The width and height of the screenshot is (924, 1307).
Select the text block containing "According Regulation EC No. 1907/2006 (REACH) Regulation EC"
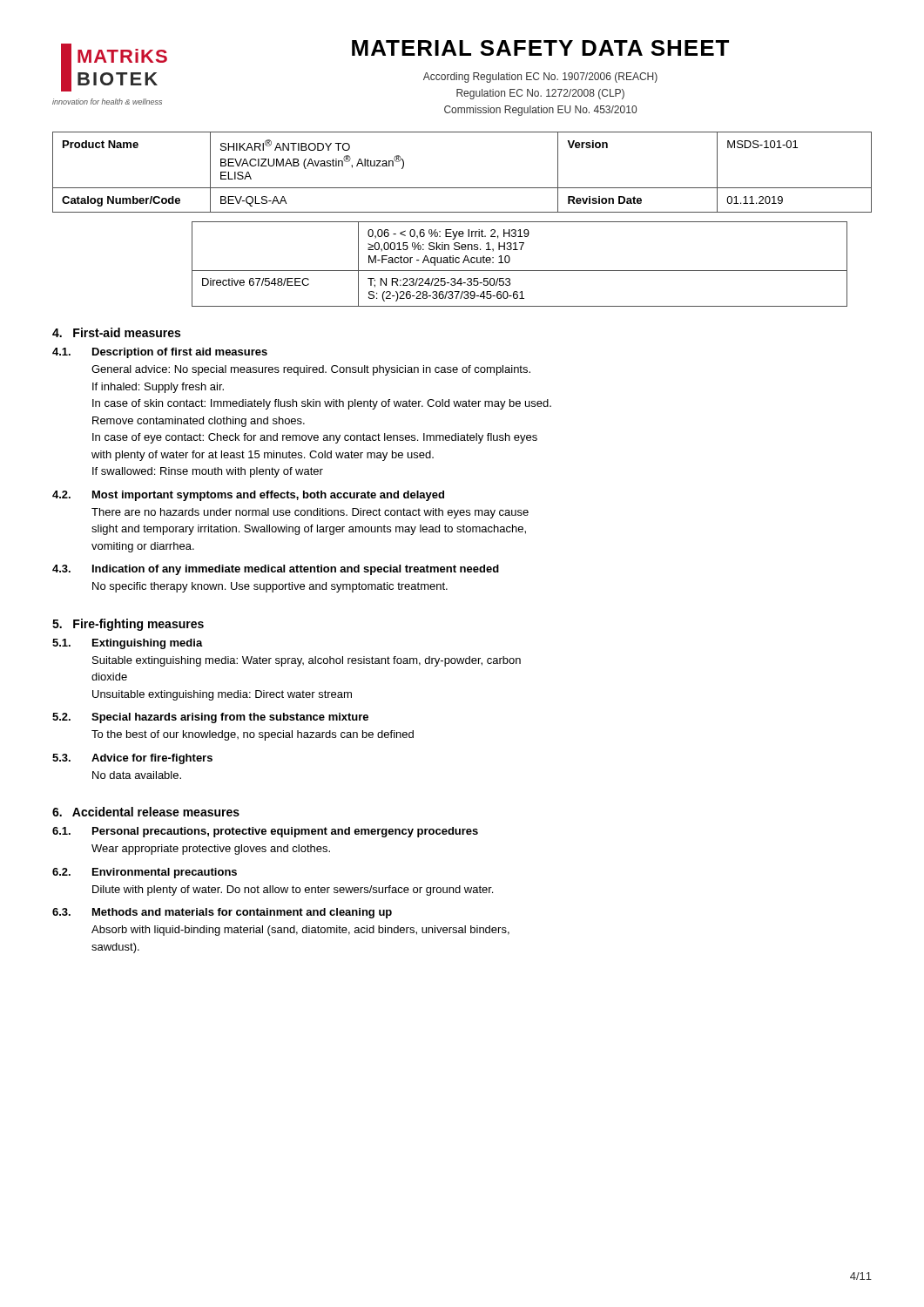click(x=540, y=93)
